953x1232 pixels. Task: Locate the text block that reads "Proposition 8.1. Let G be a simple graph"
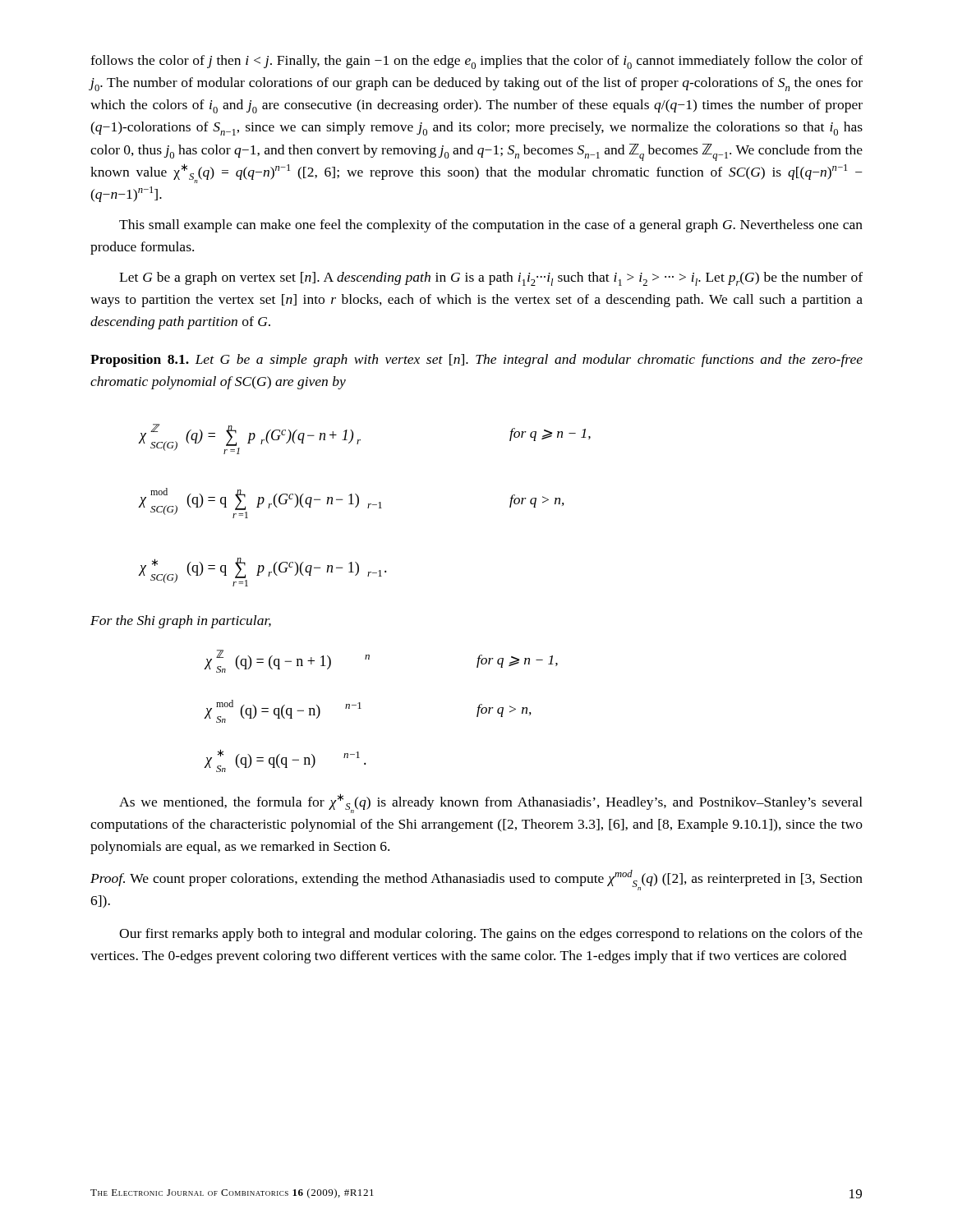(x=476, y=370)
